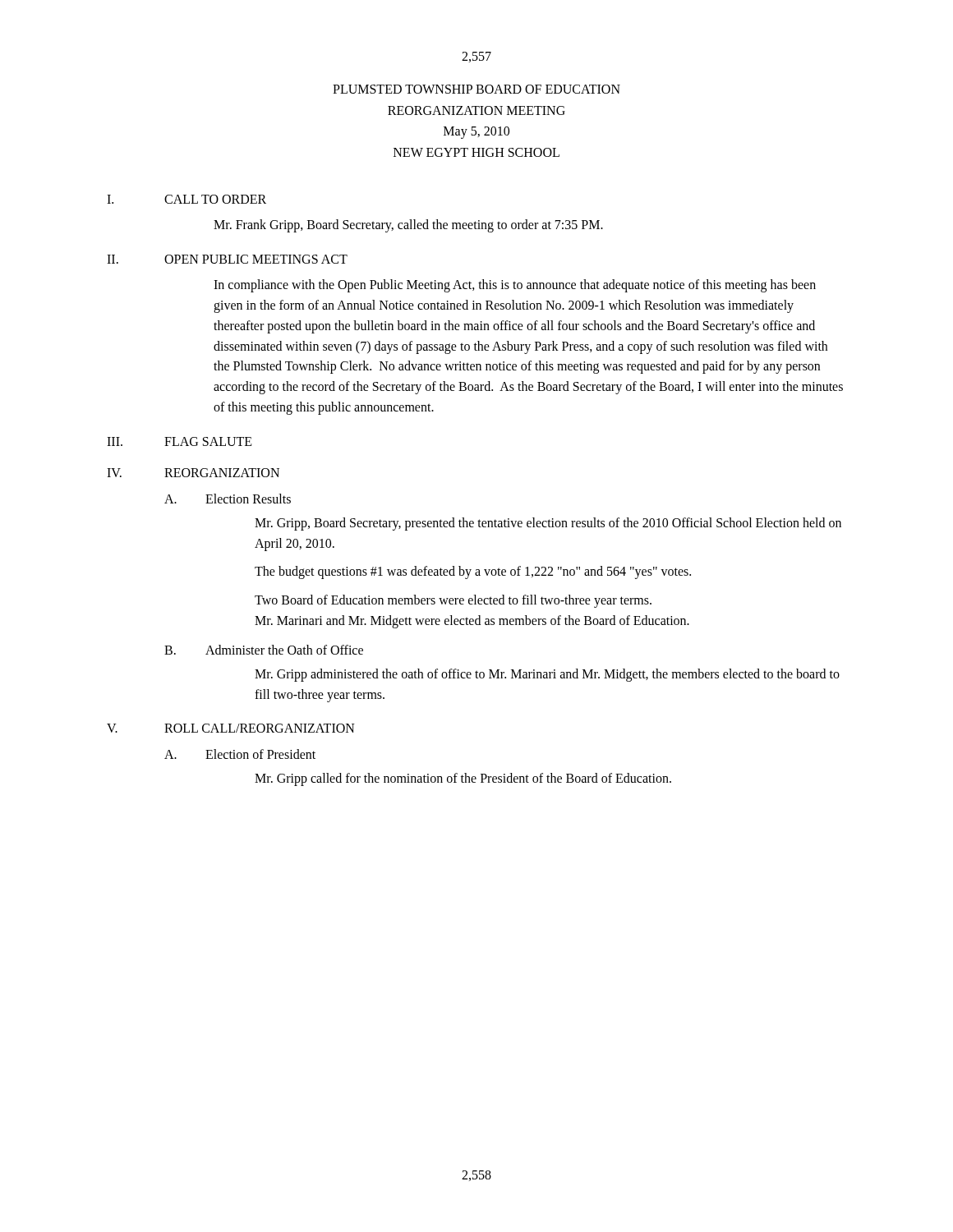Find the block on this page that starts "In compliance with the"
Screen dimensions: 1232x953
pyautogui.click(x=528, y=346)
